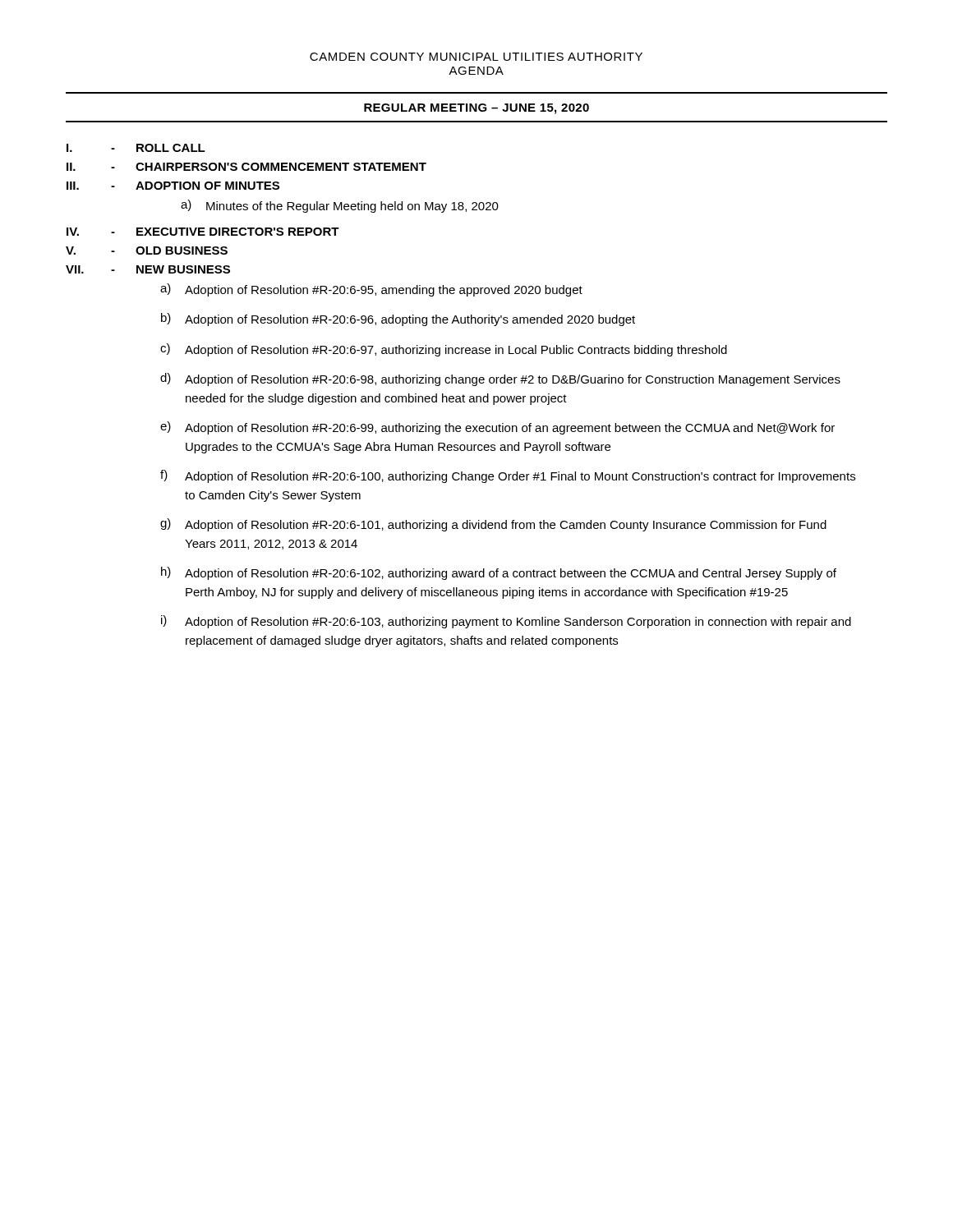Locate the list item that says "h) Adoption of Resolution #R-20:6-102, authorizing"
This screenshot has height=1232, width=953.
pyautogui.click(x=509, y=583)
